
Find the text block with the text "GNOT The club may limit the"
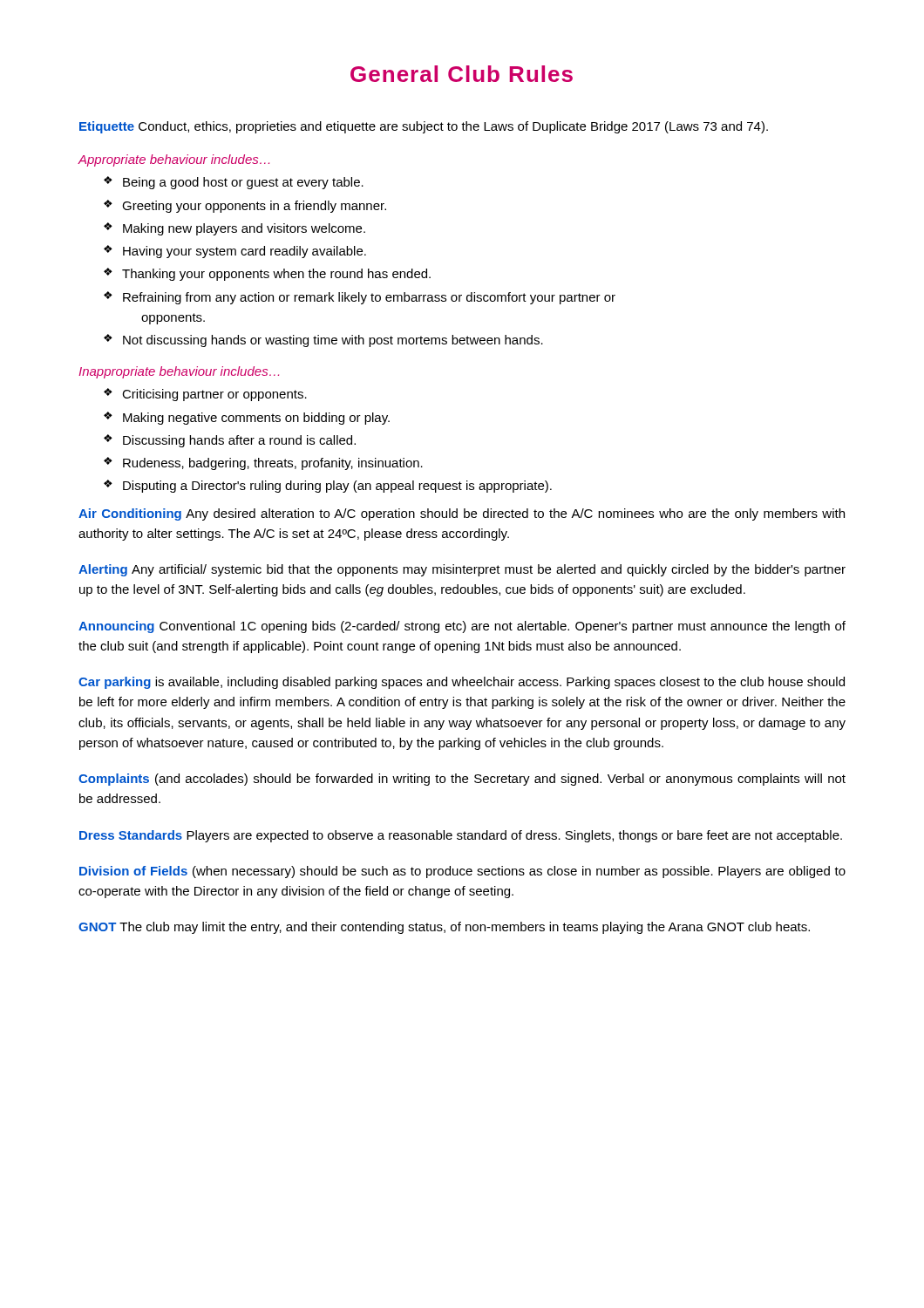pos(445,927)
